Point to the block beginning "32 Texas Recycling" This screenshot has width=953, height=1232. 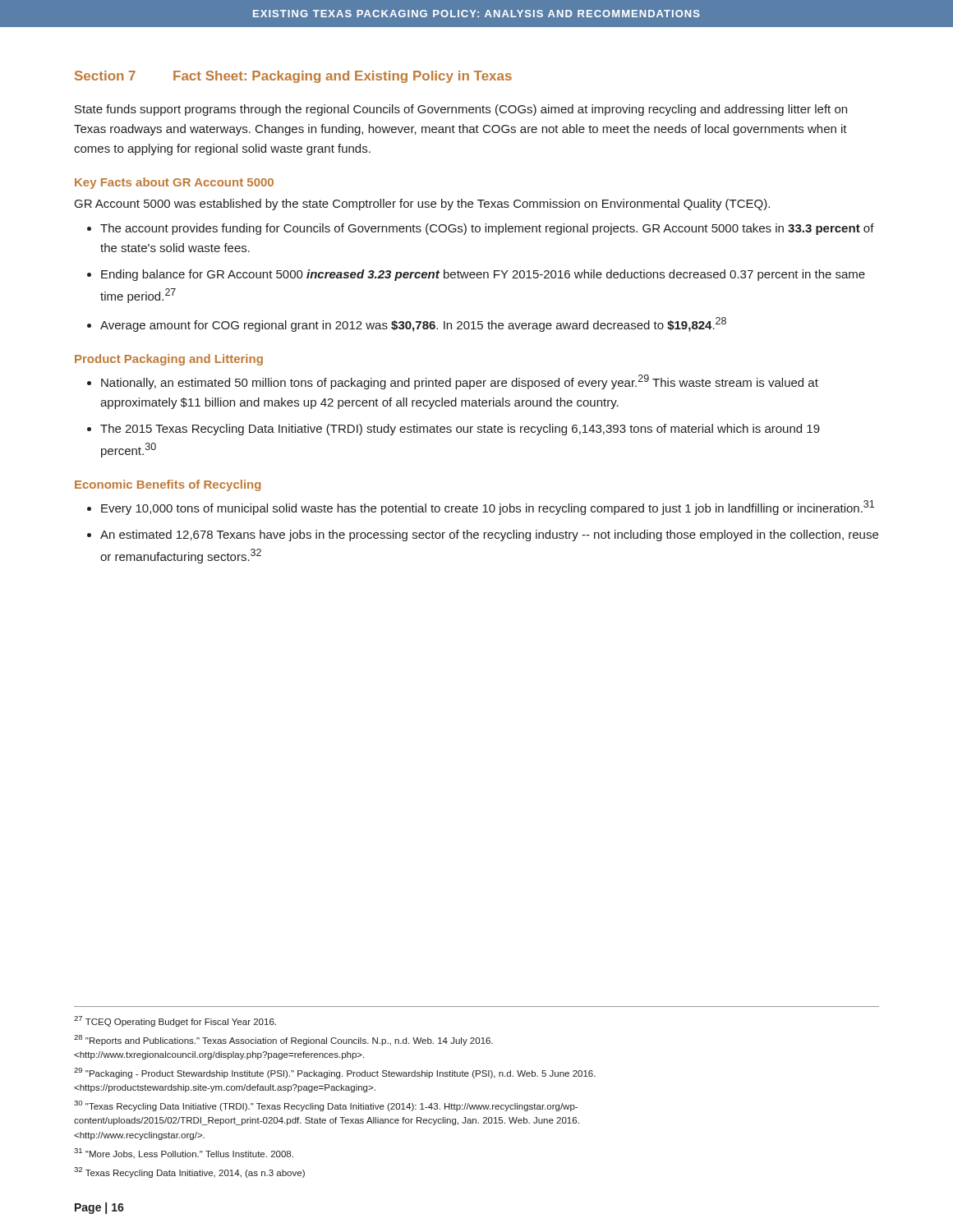click(190, 1171)
